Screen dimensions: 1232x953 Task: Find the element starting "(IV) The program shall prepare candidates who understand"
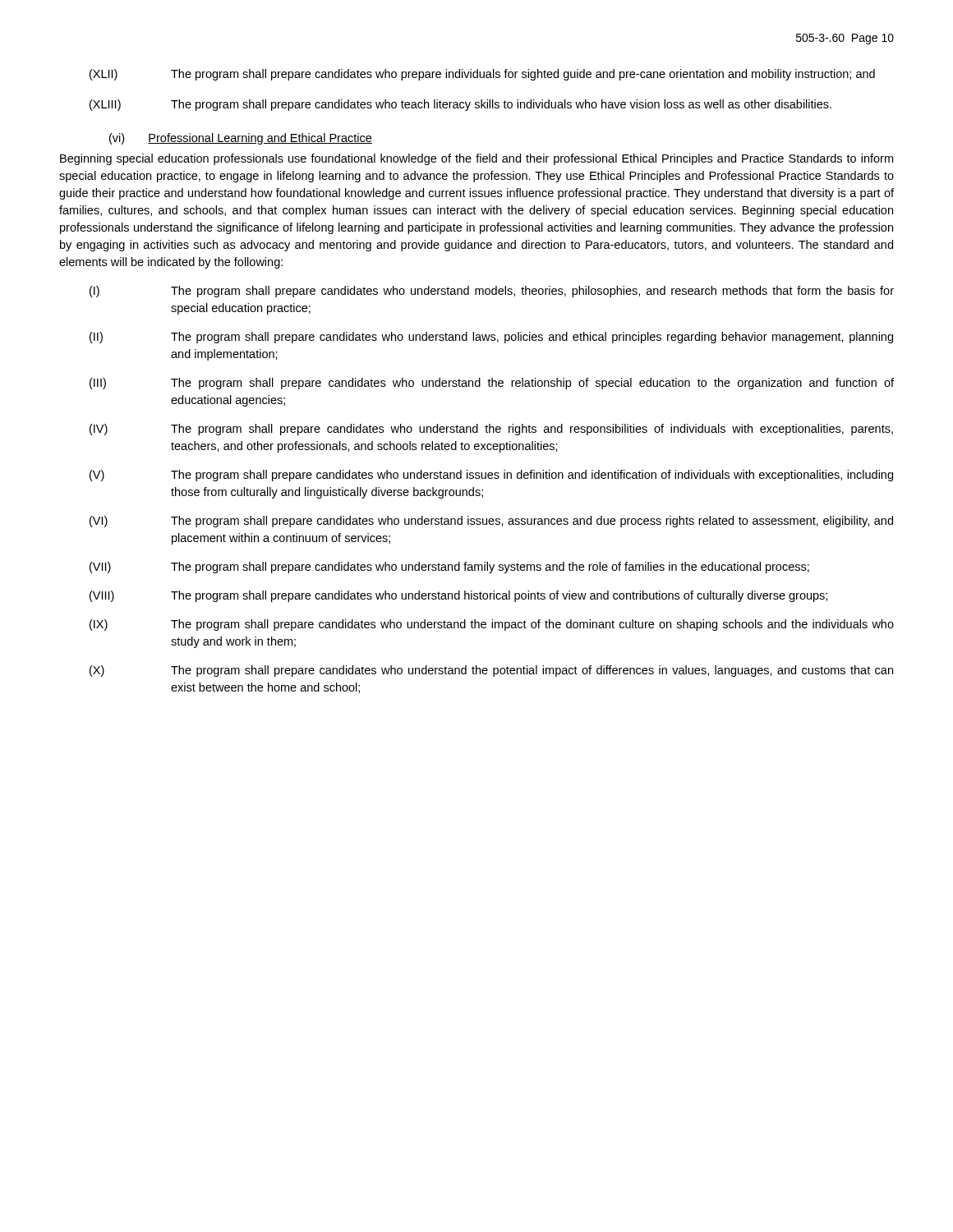(x=476, y=438)
